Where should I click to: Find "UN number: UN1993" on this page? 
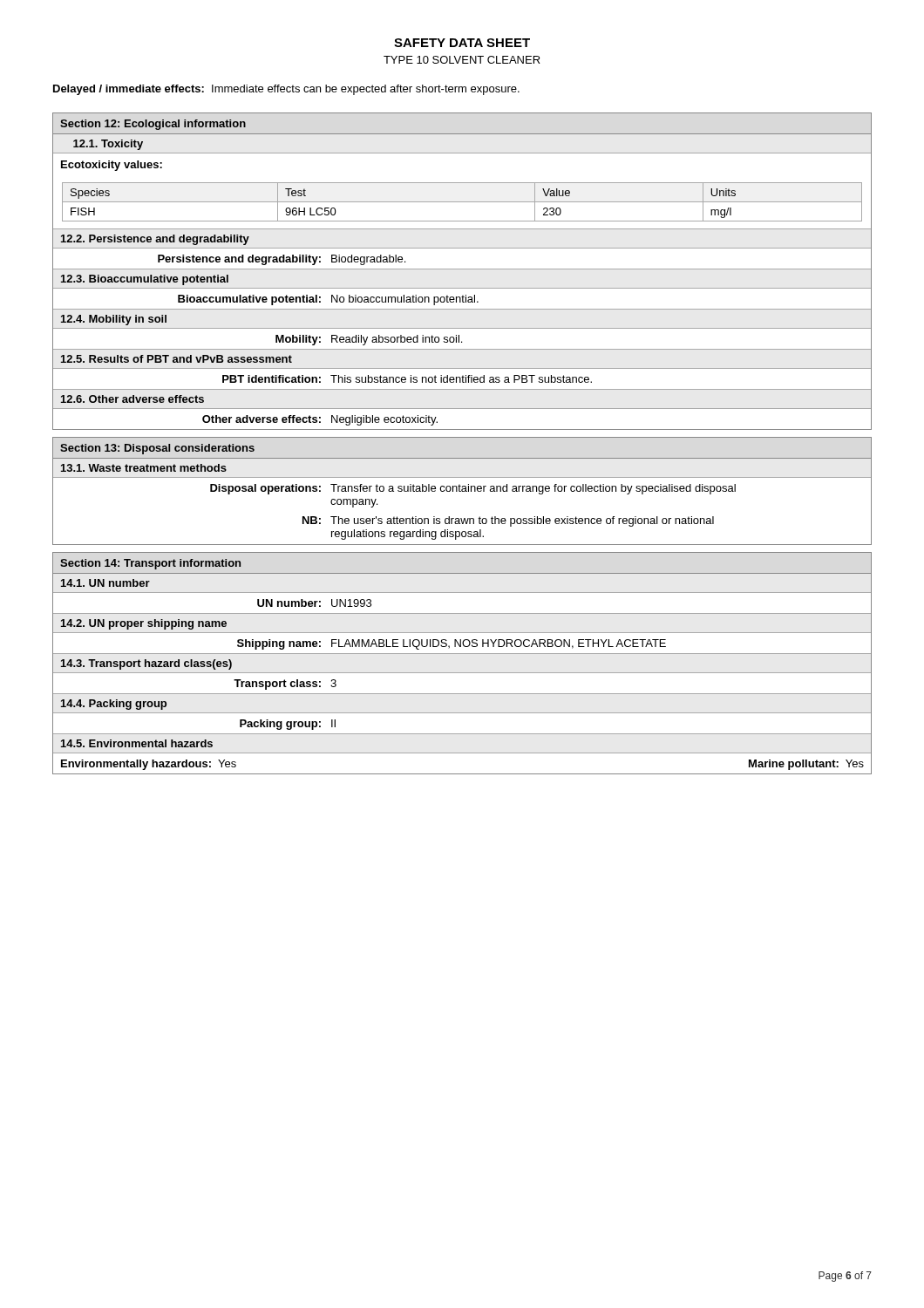[x=462, y=603]
